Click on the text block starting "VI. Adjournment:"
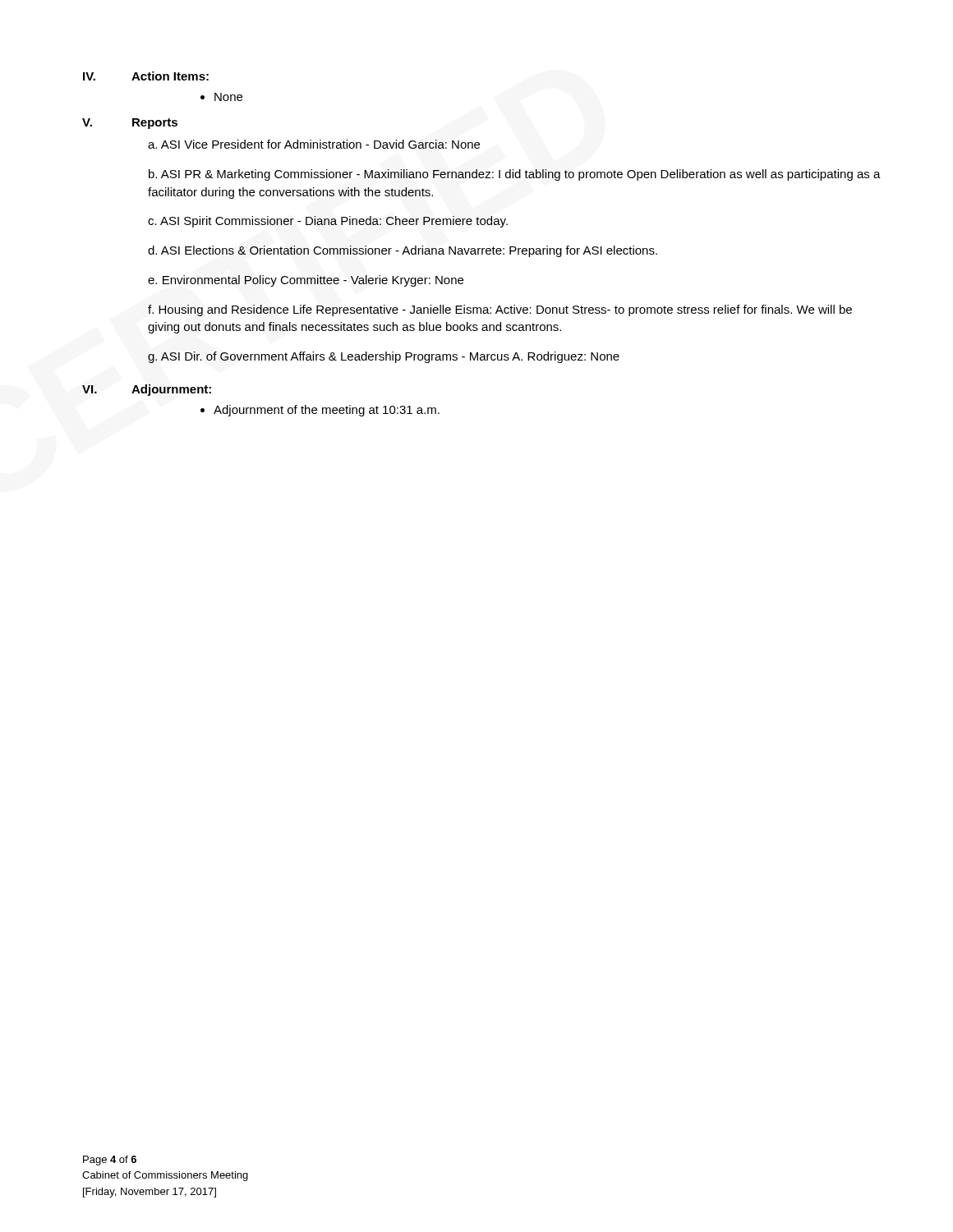 tap(147, 389)
